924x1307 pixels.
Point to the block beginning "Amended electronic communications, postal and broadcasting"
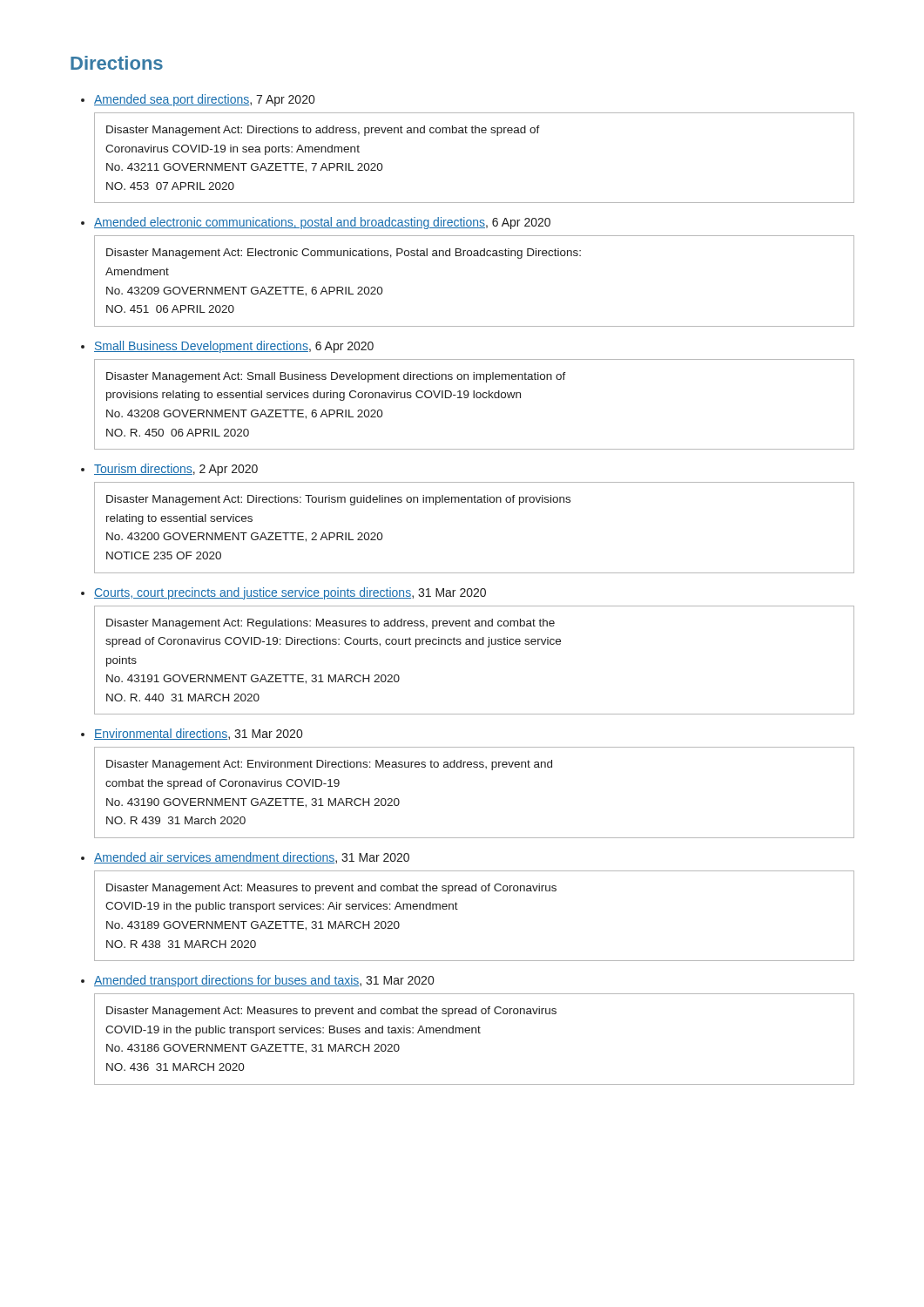click(x=474, y=271)
